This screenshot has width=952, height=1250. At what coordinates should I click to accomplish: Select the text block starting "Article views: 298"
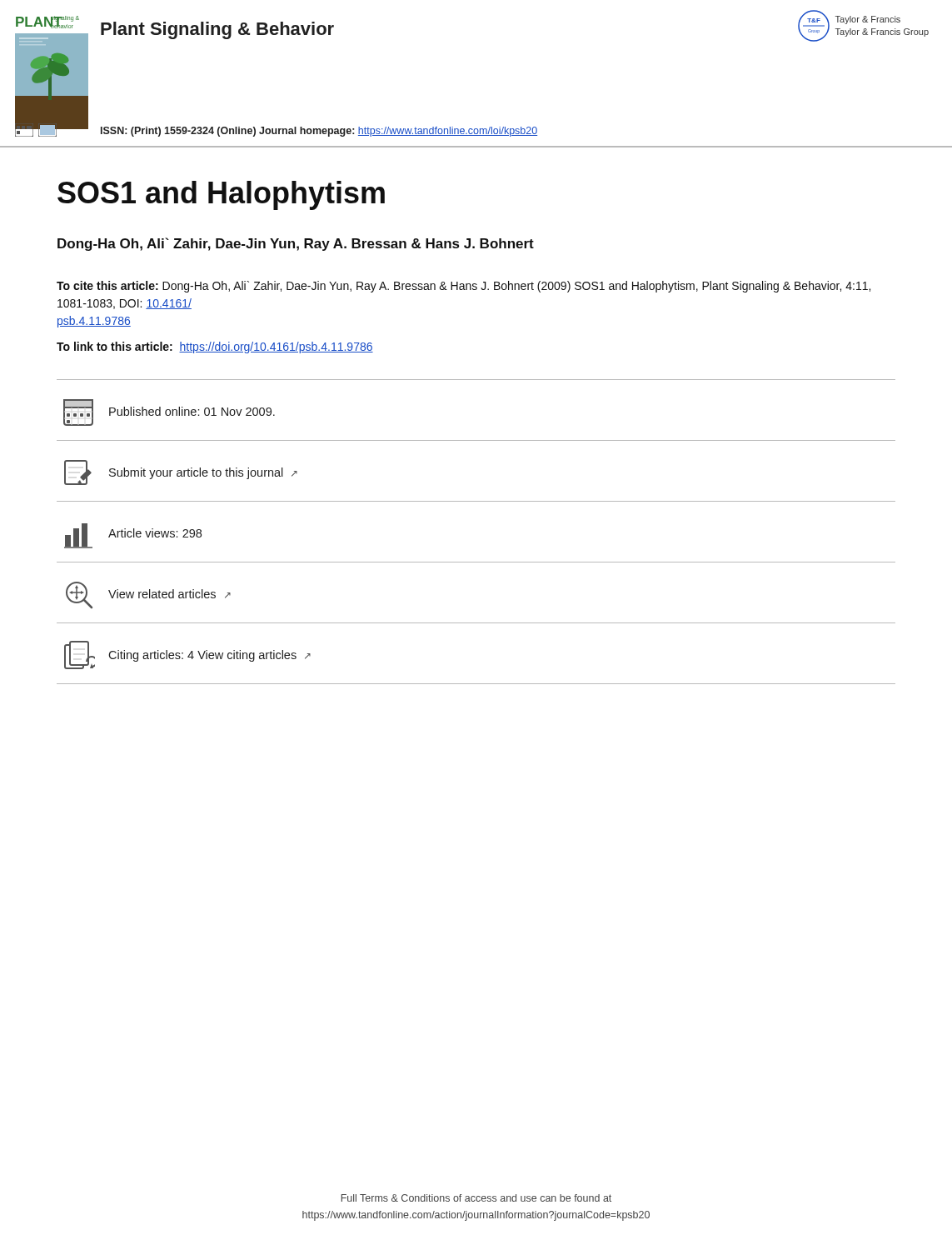click(x=133, y=536)
